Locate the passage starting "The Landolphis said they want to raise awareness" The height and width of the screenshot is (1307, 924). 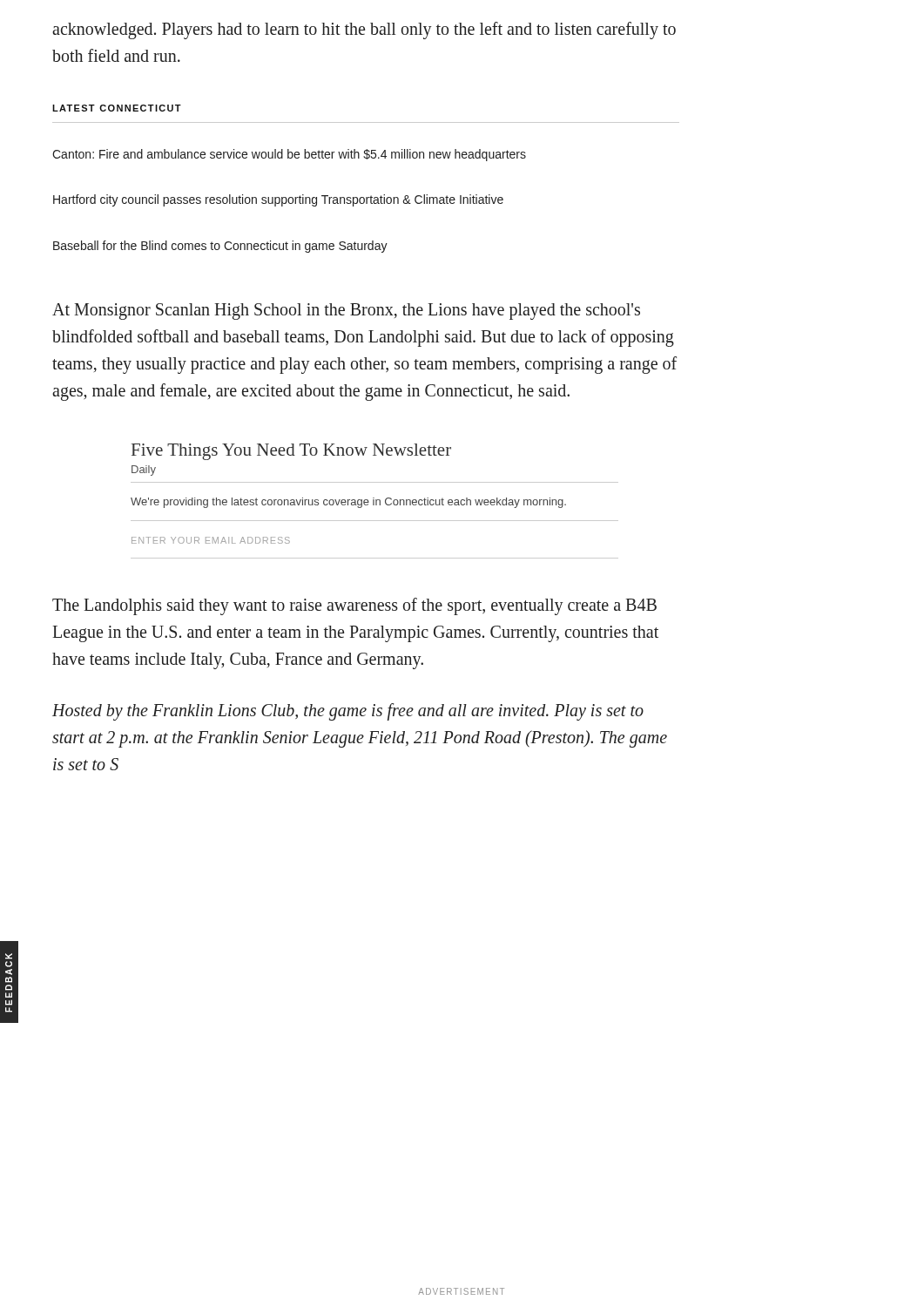coord(355,632)
